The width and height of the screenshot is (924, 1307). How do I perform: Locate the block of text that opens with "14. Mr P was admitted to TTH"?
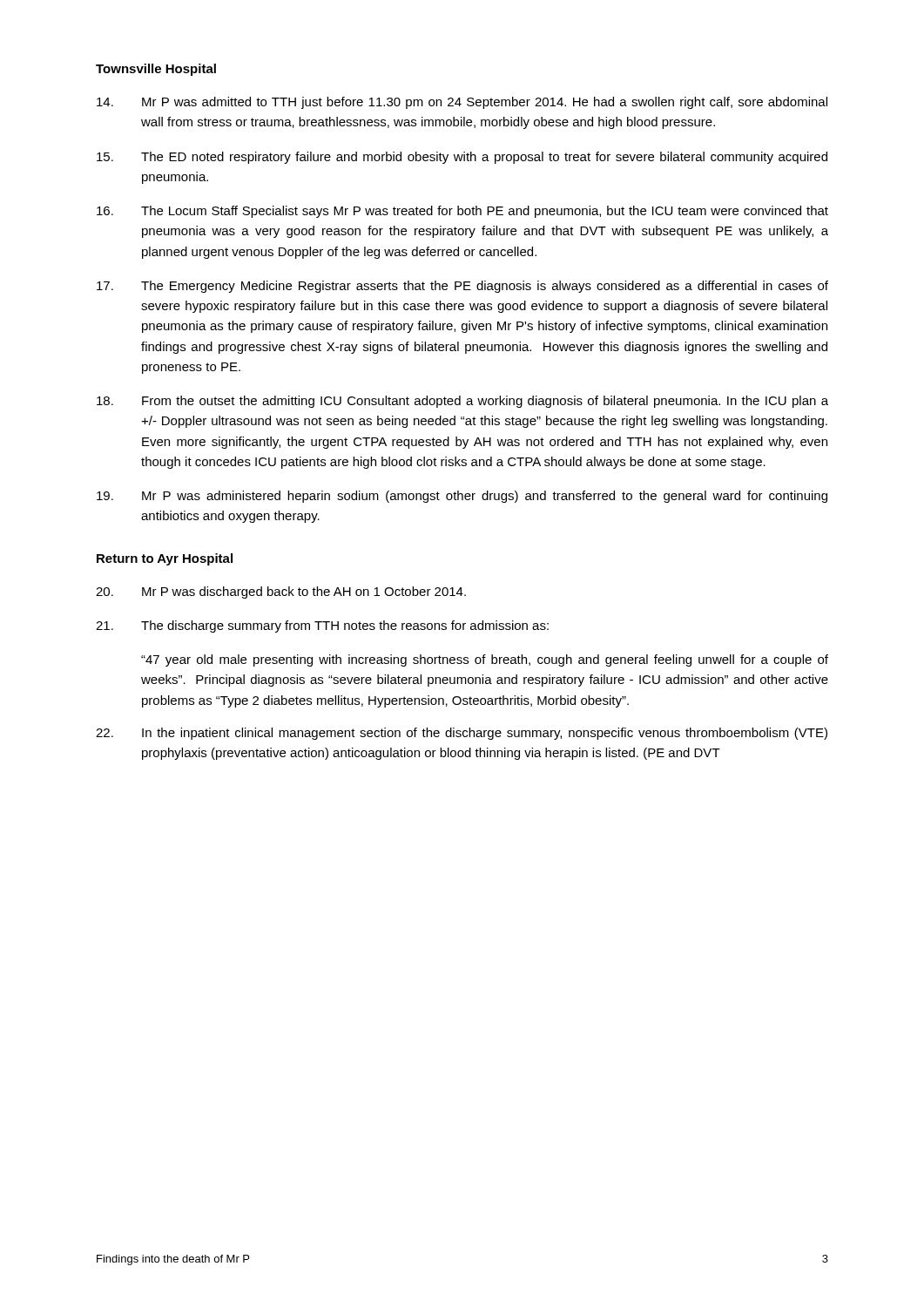coord(462,112)
